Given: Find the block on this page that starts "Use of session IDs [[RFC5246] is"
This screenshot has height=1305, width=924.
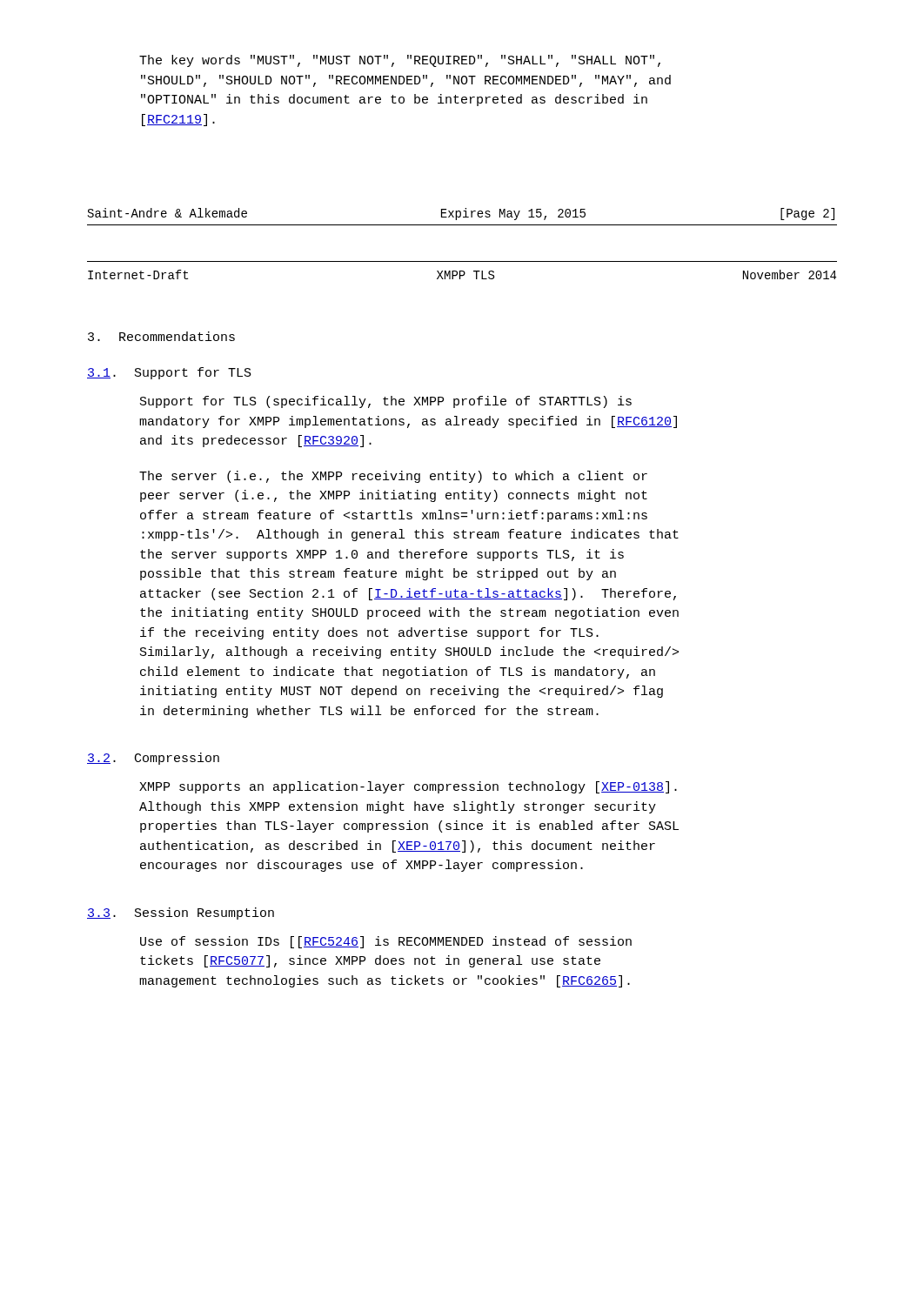Looking at the screenshot, I should coord(386,962).
